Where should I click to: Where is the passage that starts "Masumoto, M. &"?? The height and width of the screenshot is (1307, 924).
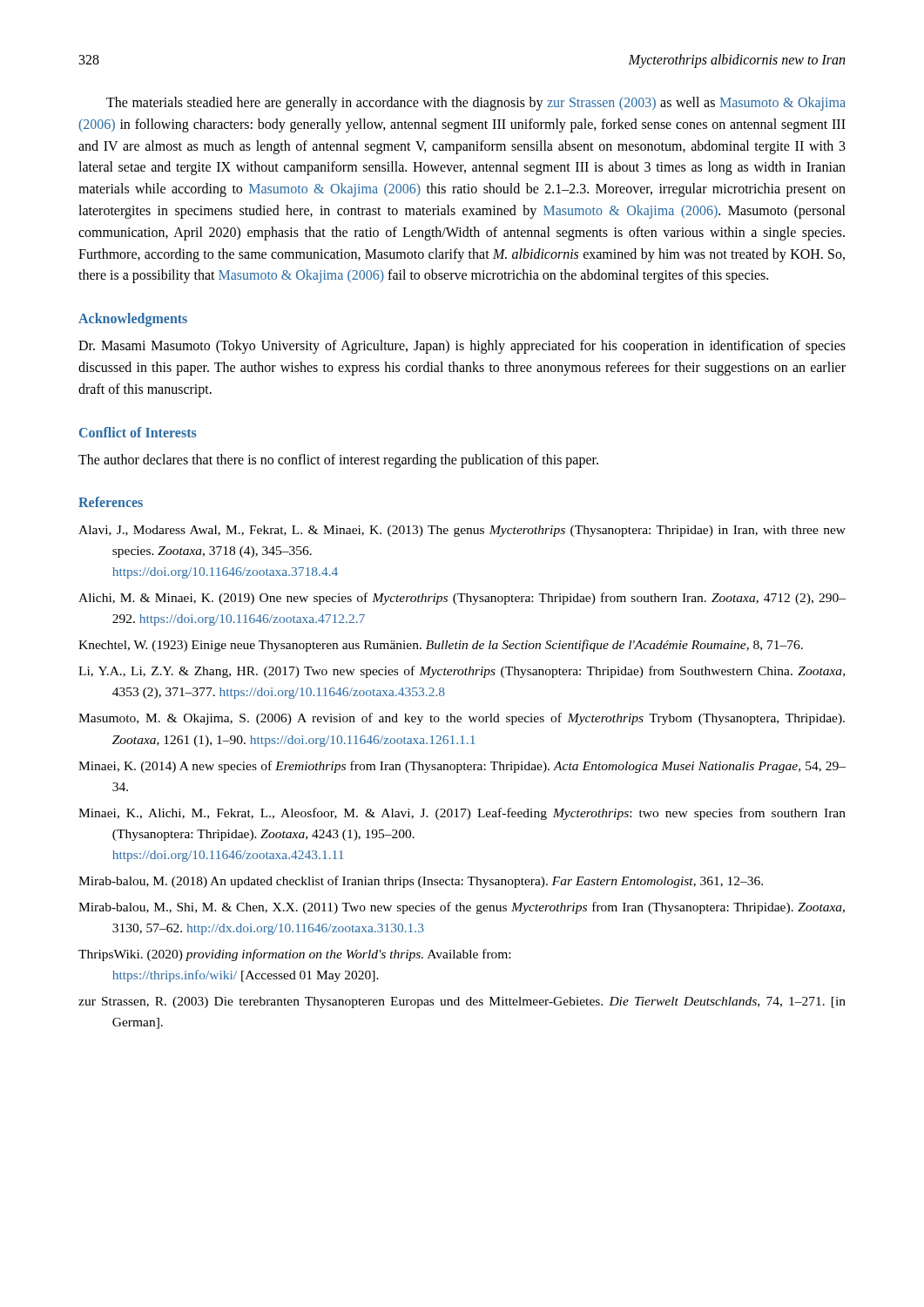pos(462,728)
